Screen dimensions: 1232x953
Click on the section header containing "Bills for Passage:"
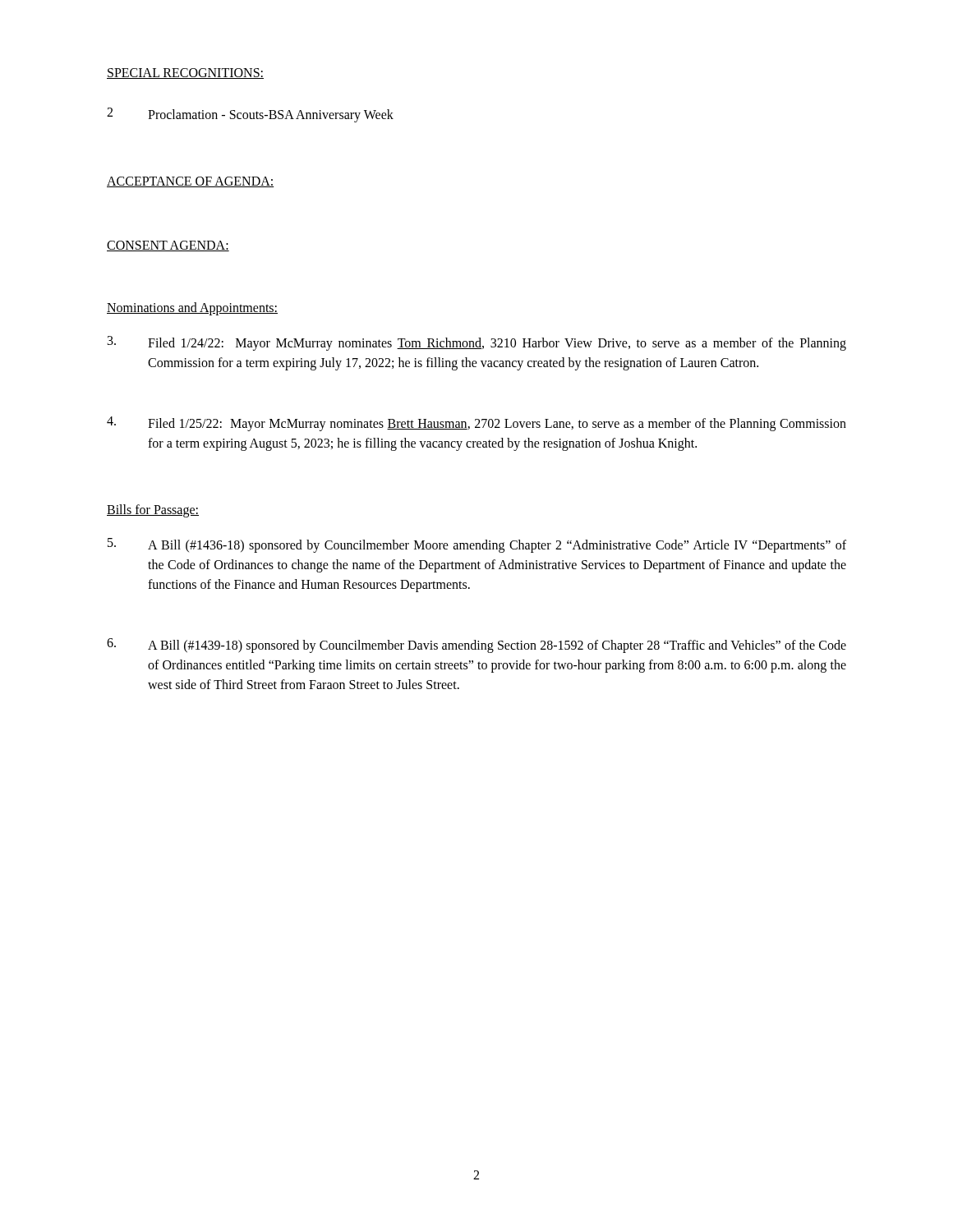pos(153,510)
